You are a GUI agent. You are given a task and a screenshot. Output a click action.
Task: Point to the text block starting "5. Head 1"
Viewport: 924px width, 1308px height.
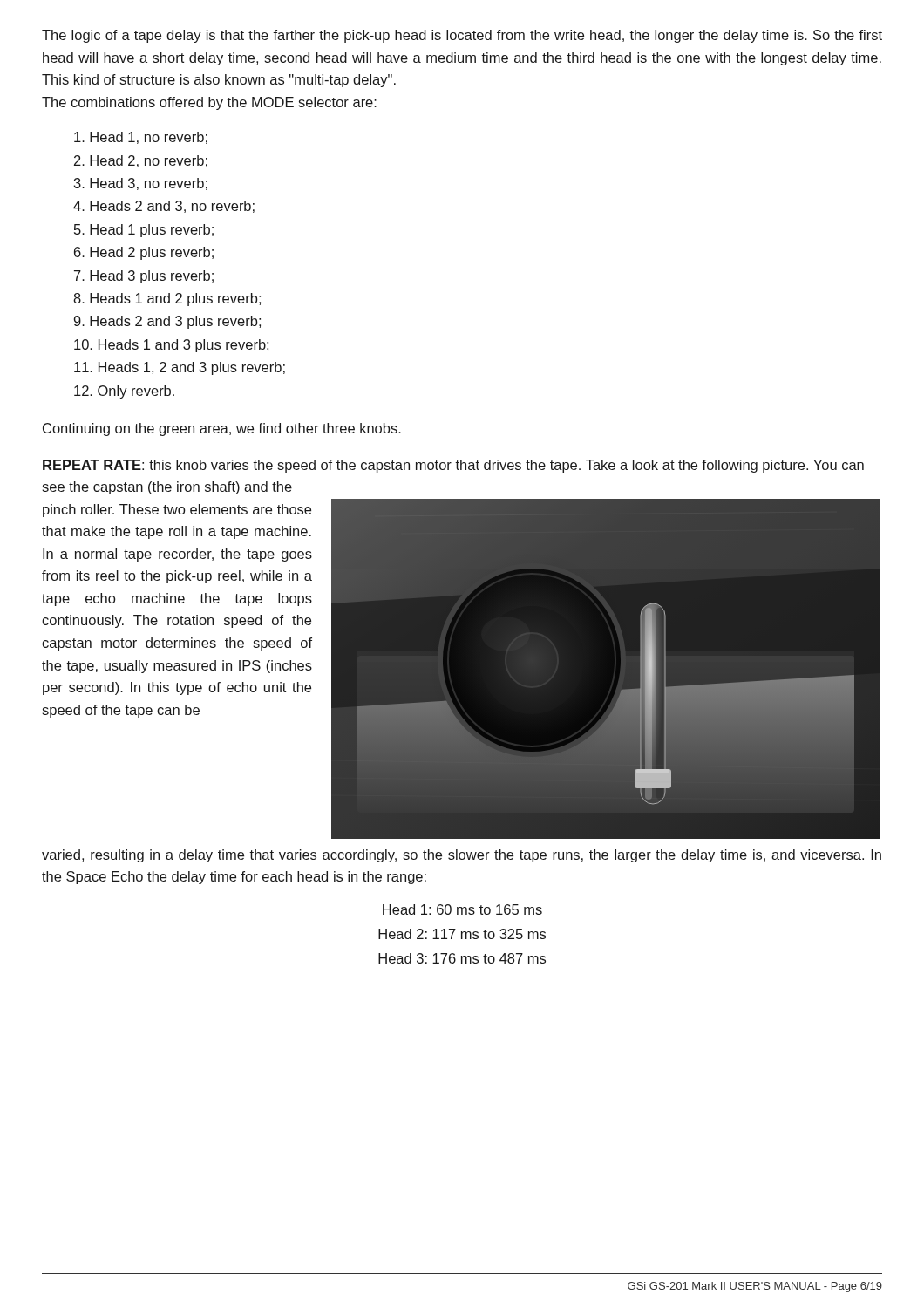point(144,229)
